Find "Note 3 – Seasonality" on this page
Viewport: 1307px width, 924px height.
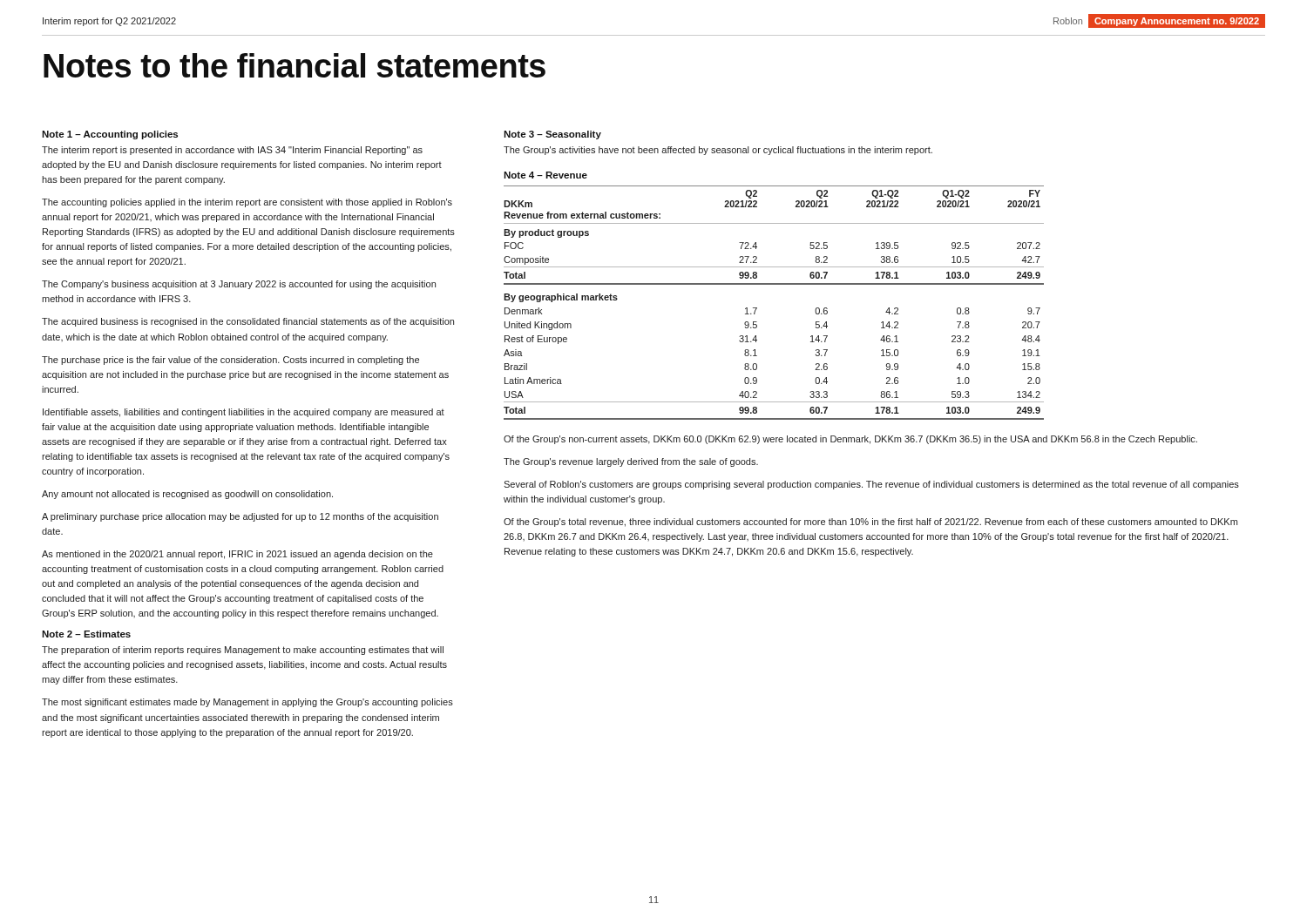pos(552,134)
